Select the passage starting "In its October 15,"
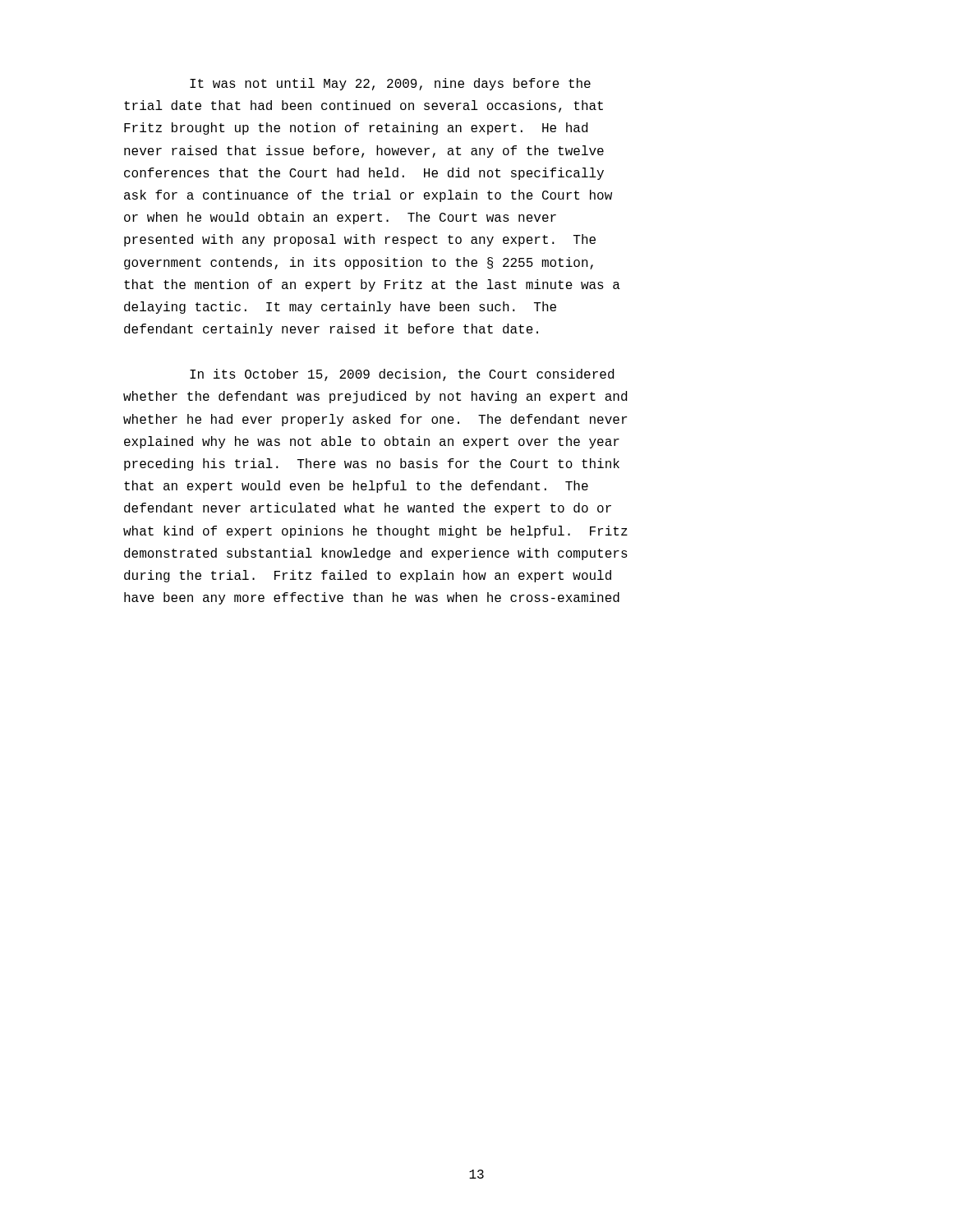Viewport: 953px width, 1232px height. click(476, 488)
